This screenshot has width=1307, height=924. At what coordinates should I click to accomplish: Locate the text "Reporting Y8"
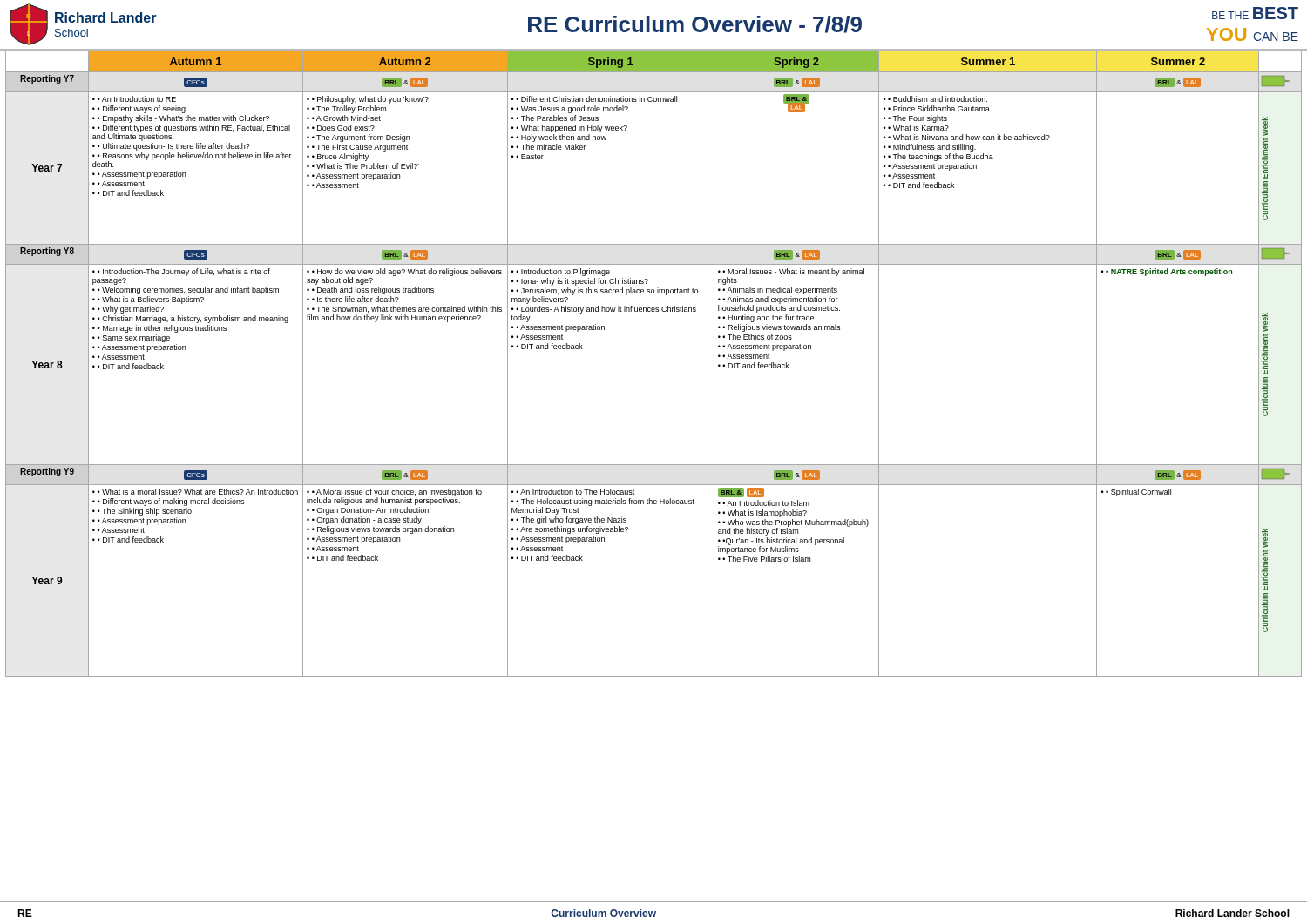click(47, 251)
